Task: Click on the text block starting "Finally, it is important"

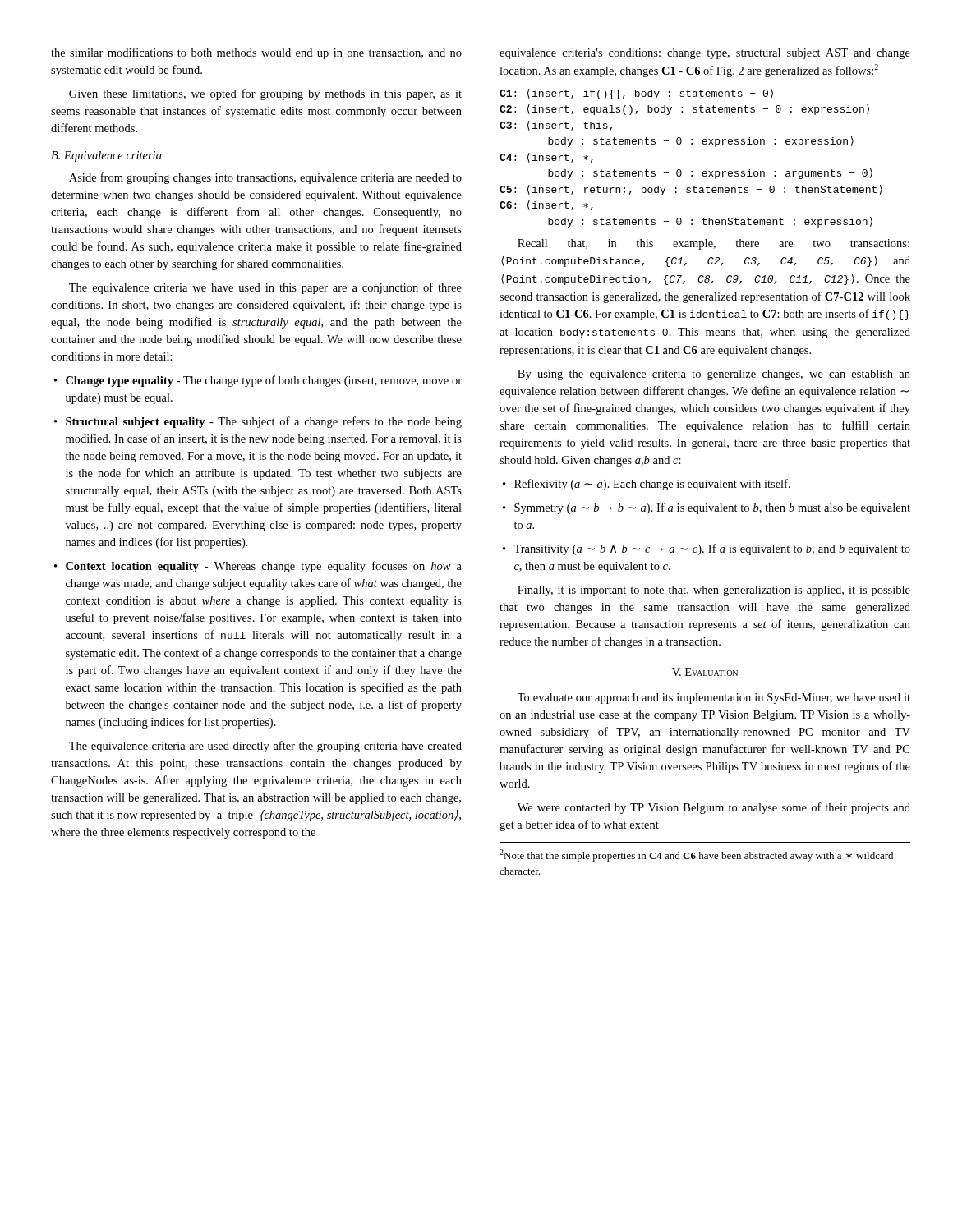Action: coord(705,616)
